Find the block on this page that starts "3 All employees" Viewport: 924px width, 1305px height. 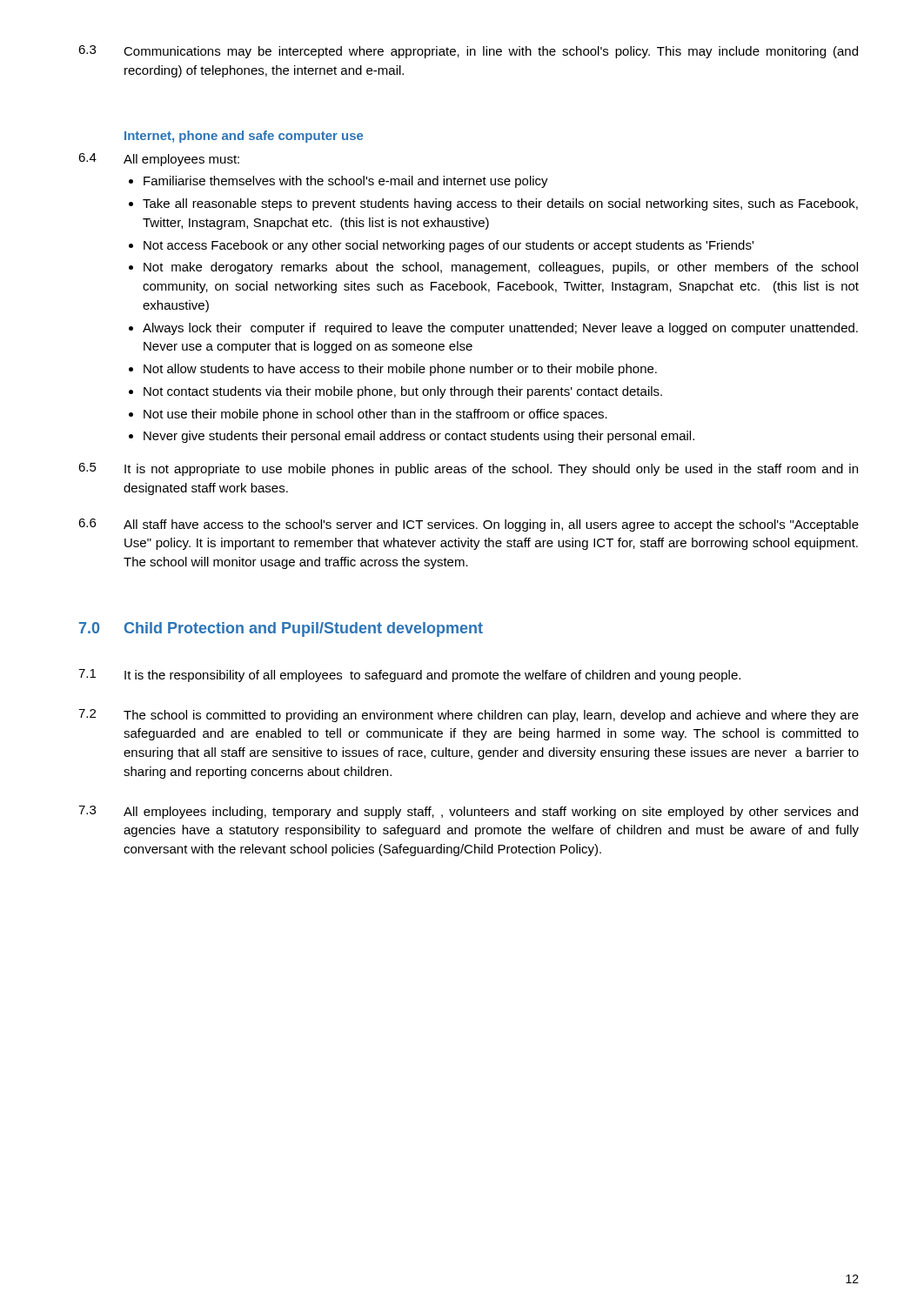pyautogui.click(x=469, y=830)
